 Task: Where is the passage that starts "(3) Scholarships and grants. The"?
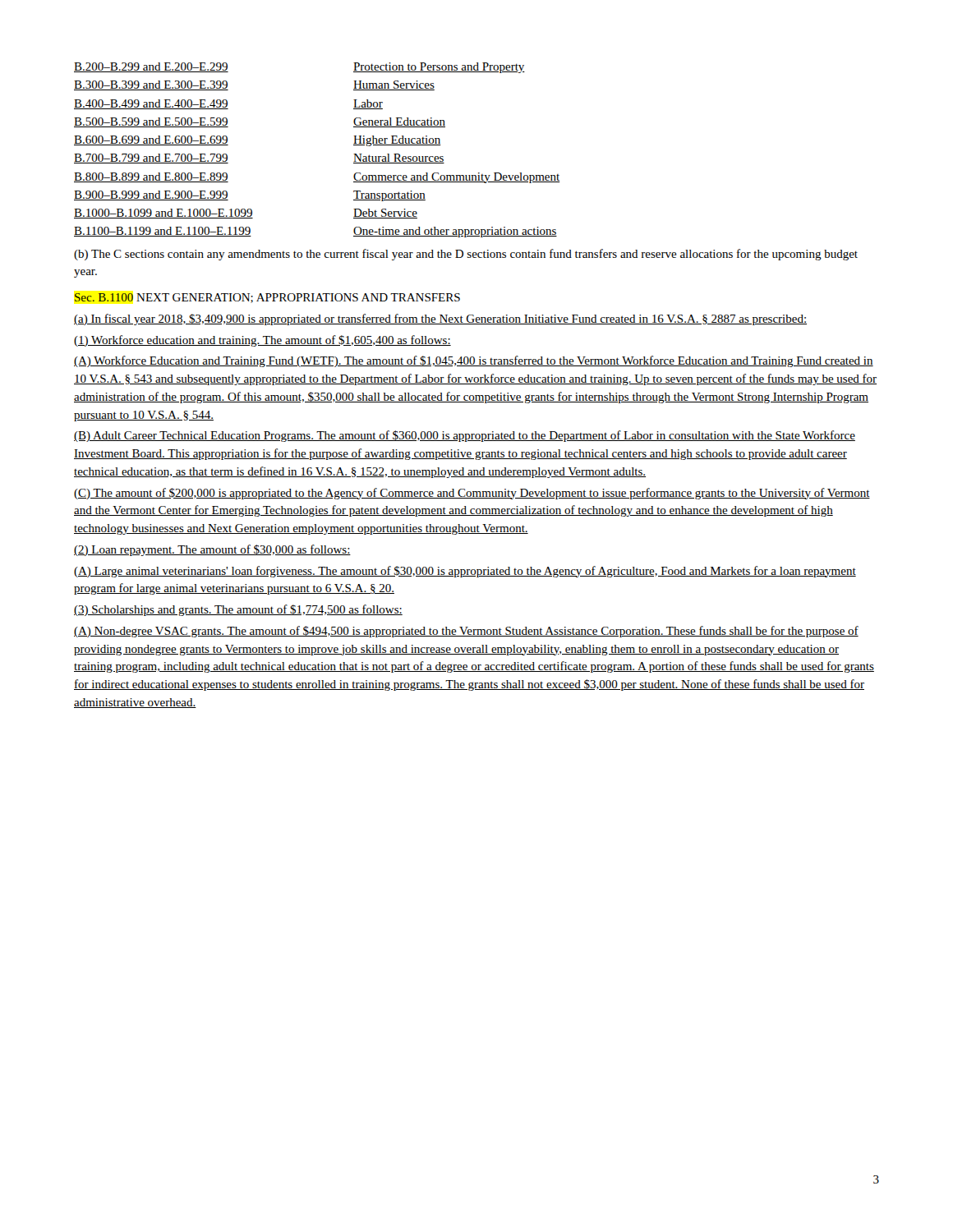238,610
